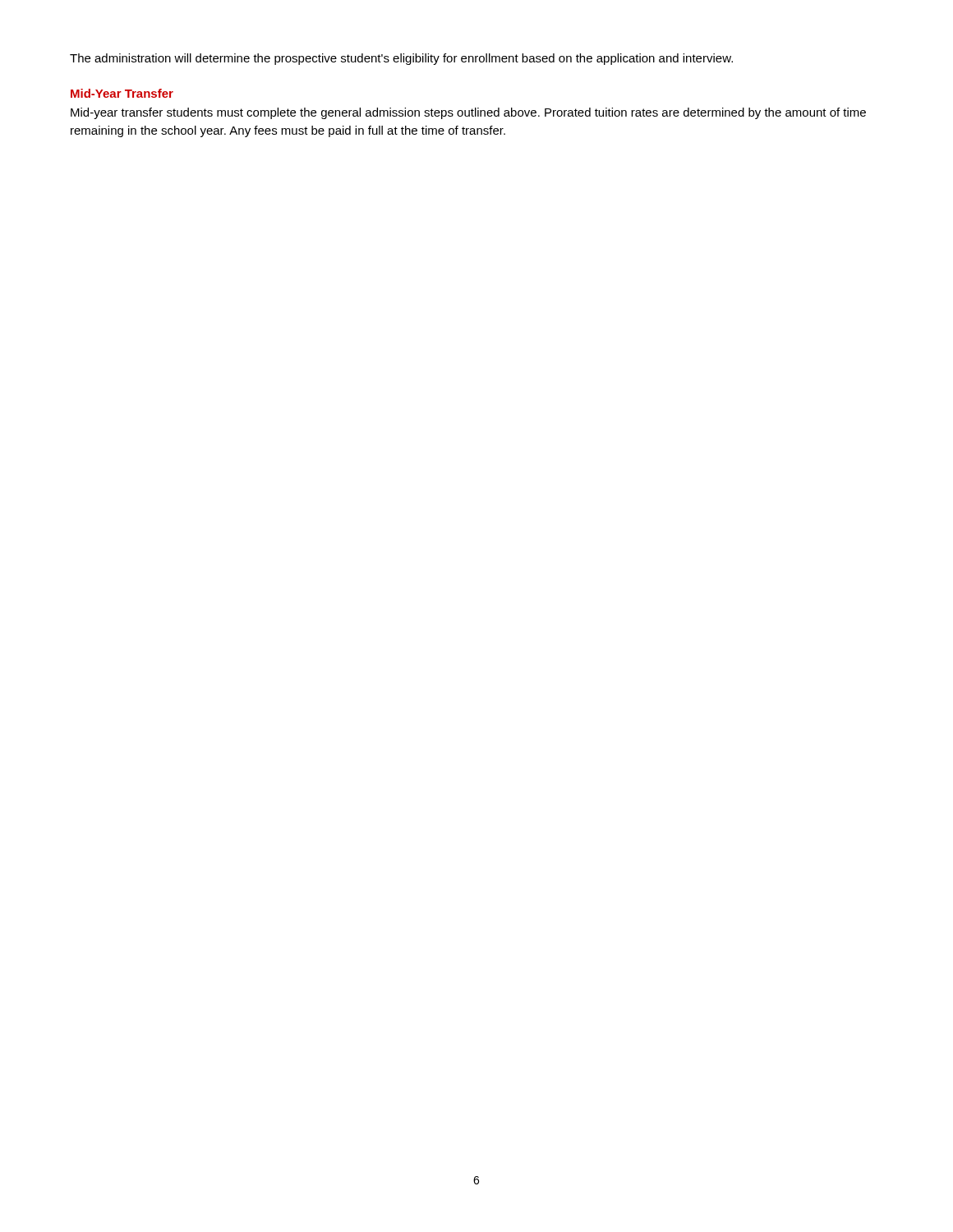
Task: Find the text block containing "Mid-year transfer students must complete the general"
Action: click(468, 121)
